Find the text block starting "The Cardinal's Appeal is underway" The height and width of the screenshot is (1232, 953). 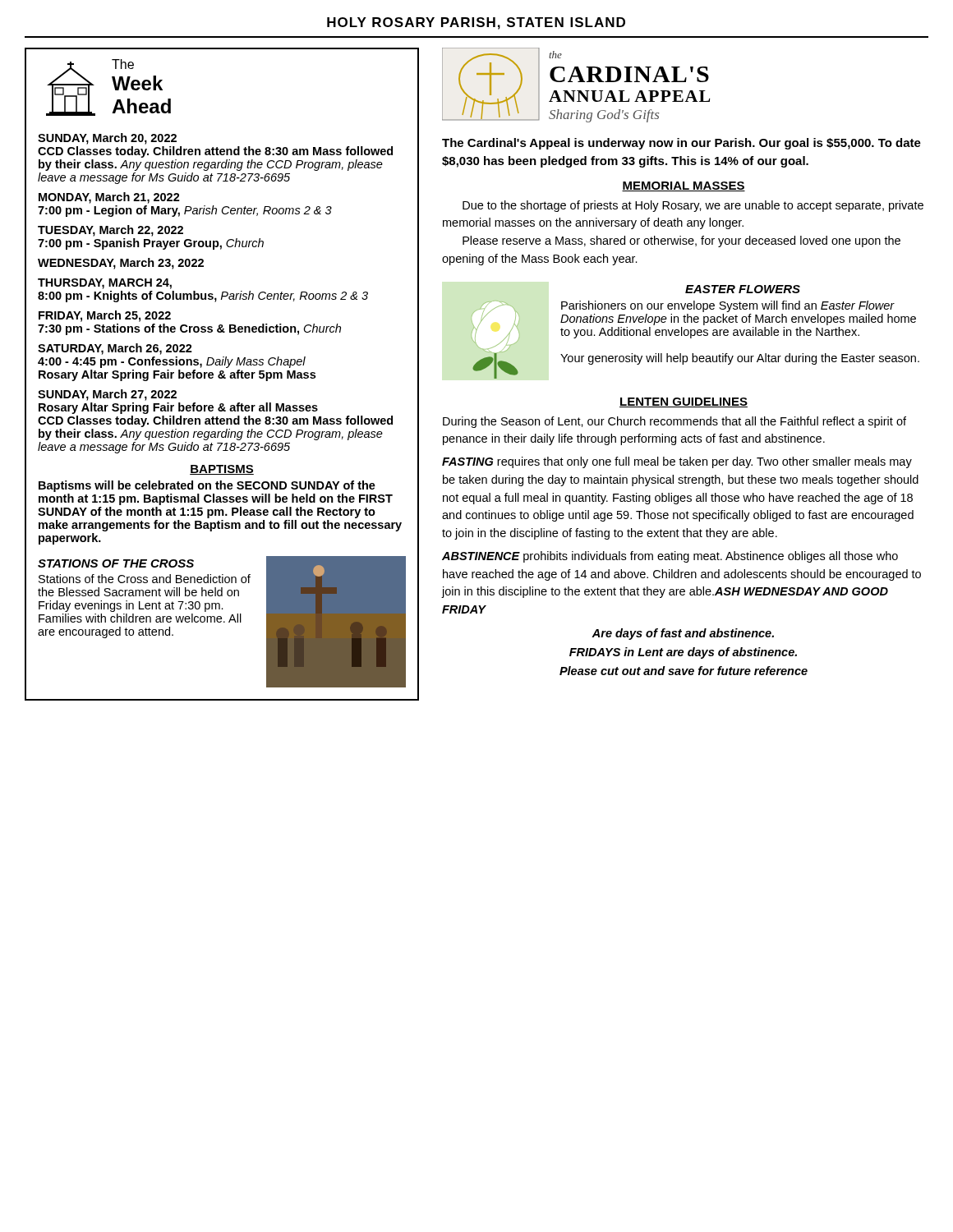(x=681, y=151)
